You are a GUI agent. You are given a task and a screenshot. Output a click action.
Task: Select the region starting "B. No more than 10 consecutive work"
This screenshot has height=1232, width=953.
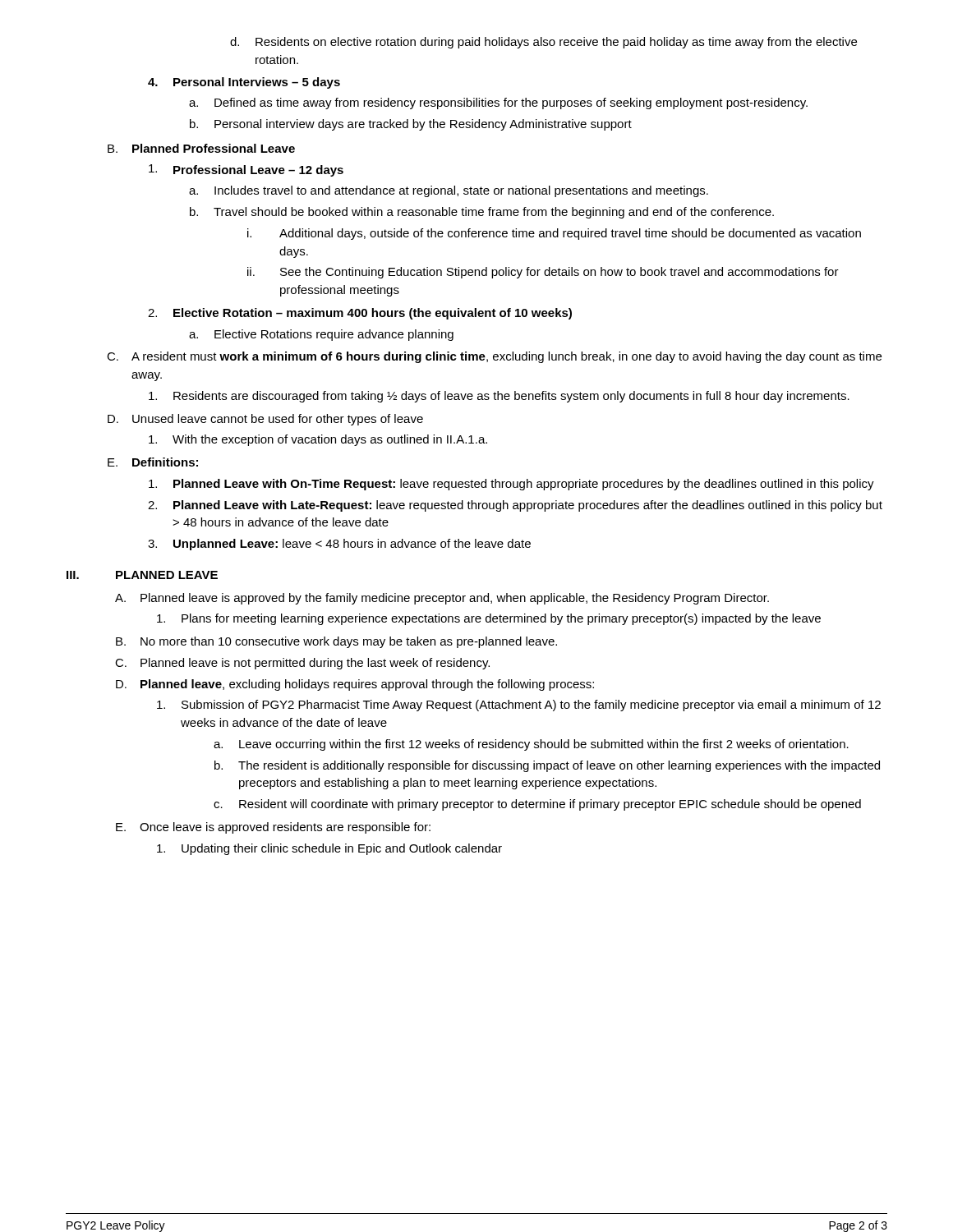tap(501, 641)
